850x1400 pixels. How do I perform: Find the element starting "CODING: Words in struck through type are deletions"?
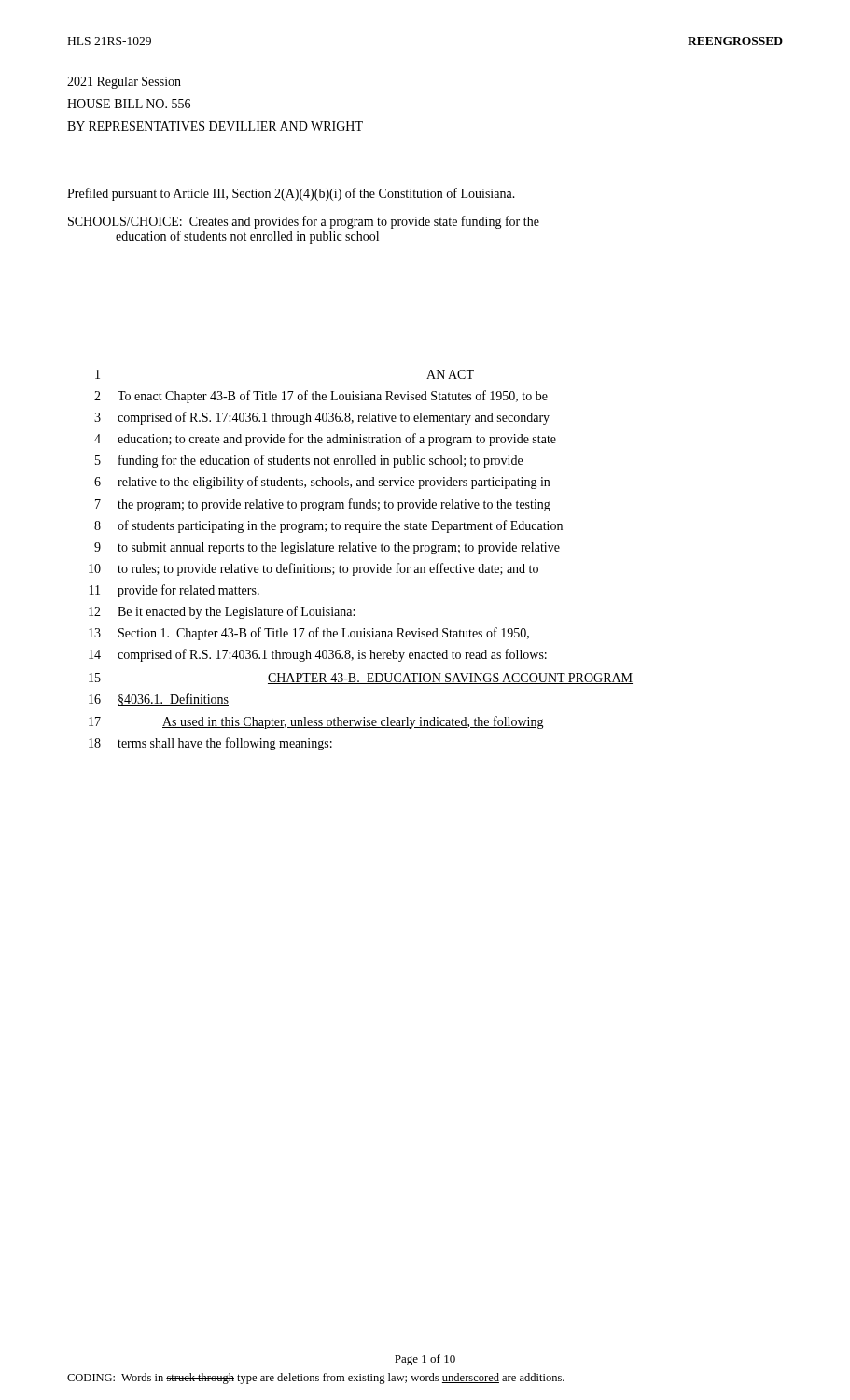[x=316, y=1378]
